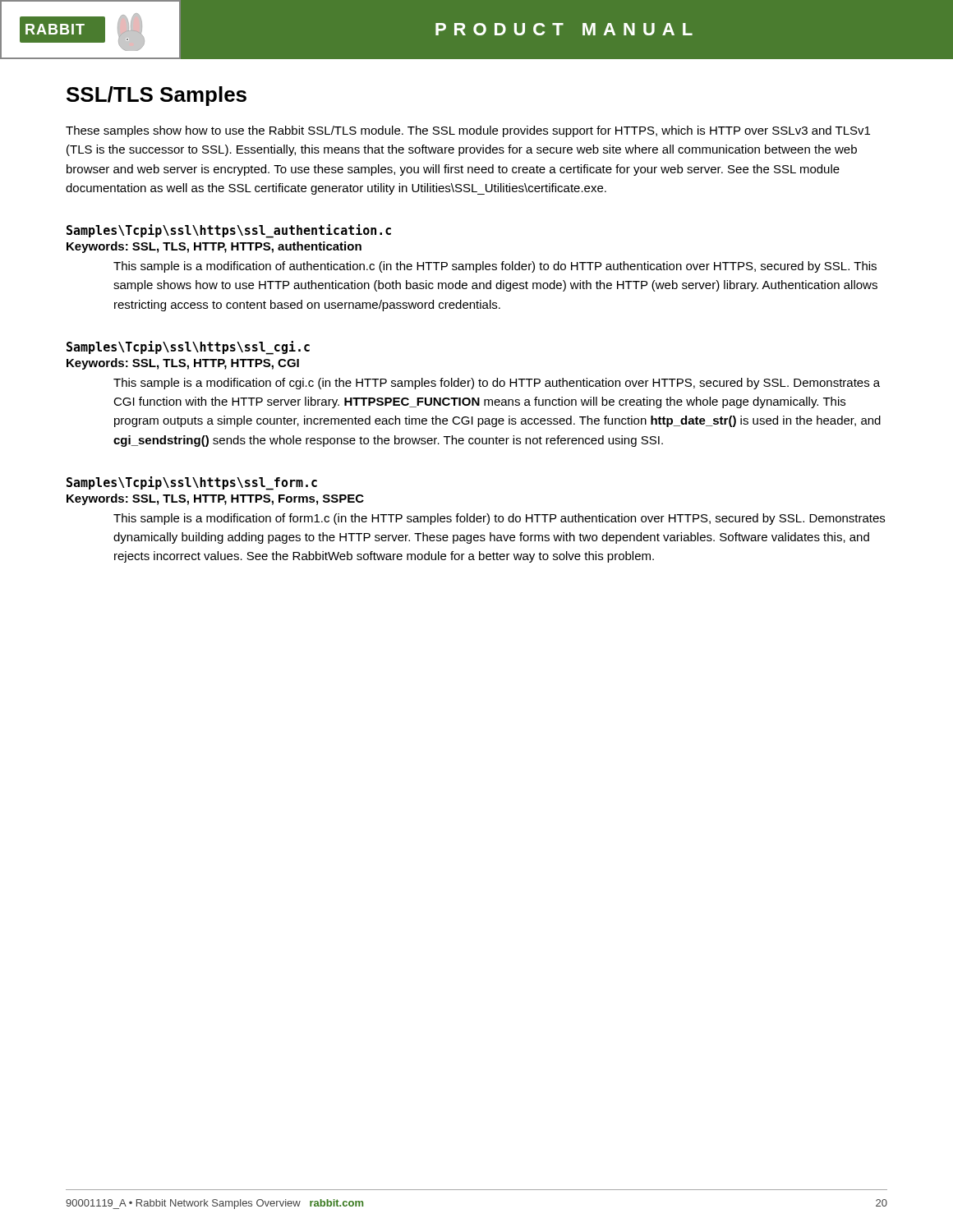Find the block on this page that starts "This sample is a modification of authentication.c"
953x1232 pixels.
496,285
